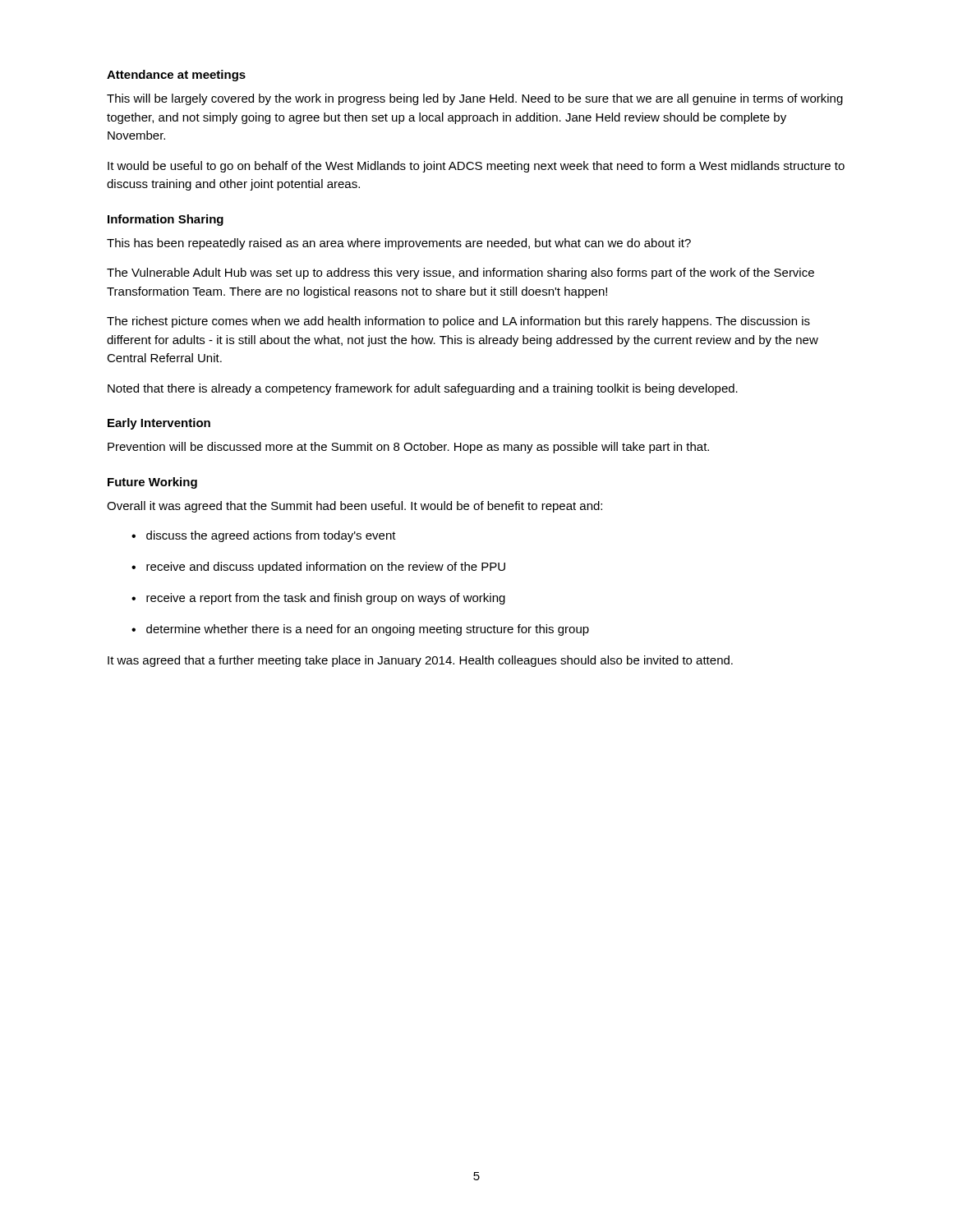Navigate to the text starting "Future Working"
Image resolution: width=953 pixels, height=1232 pixels.
pyautogui.click(x=152, y=481)
